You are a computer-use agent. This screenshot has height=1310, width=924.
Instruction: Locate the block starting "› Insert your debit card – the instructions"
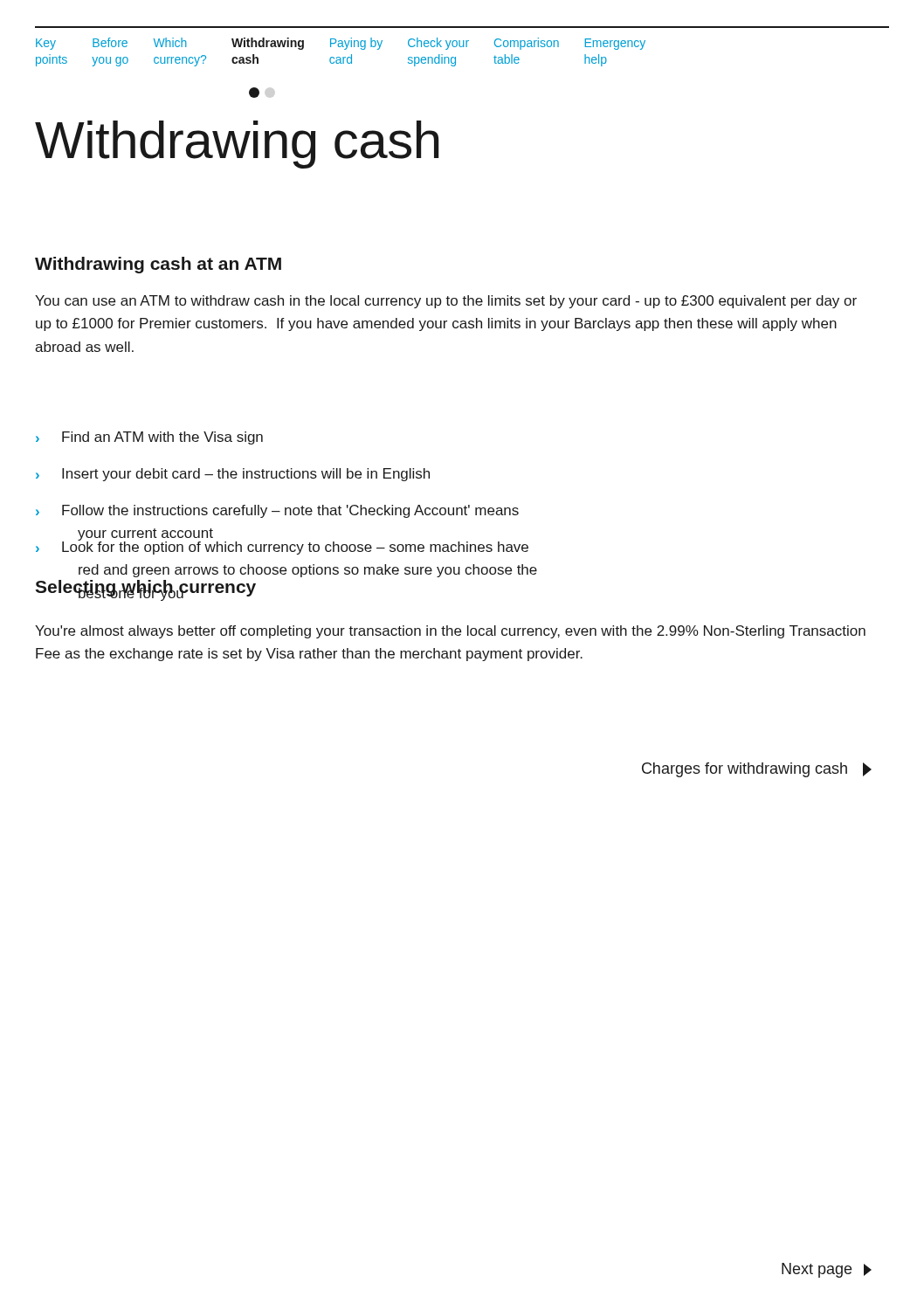(x=233, y=475)
